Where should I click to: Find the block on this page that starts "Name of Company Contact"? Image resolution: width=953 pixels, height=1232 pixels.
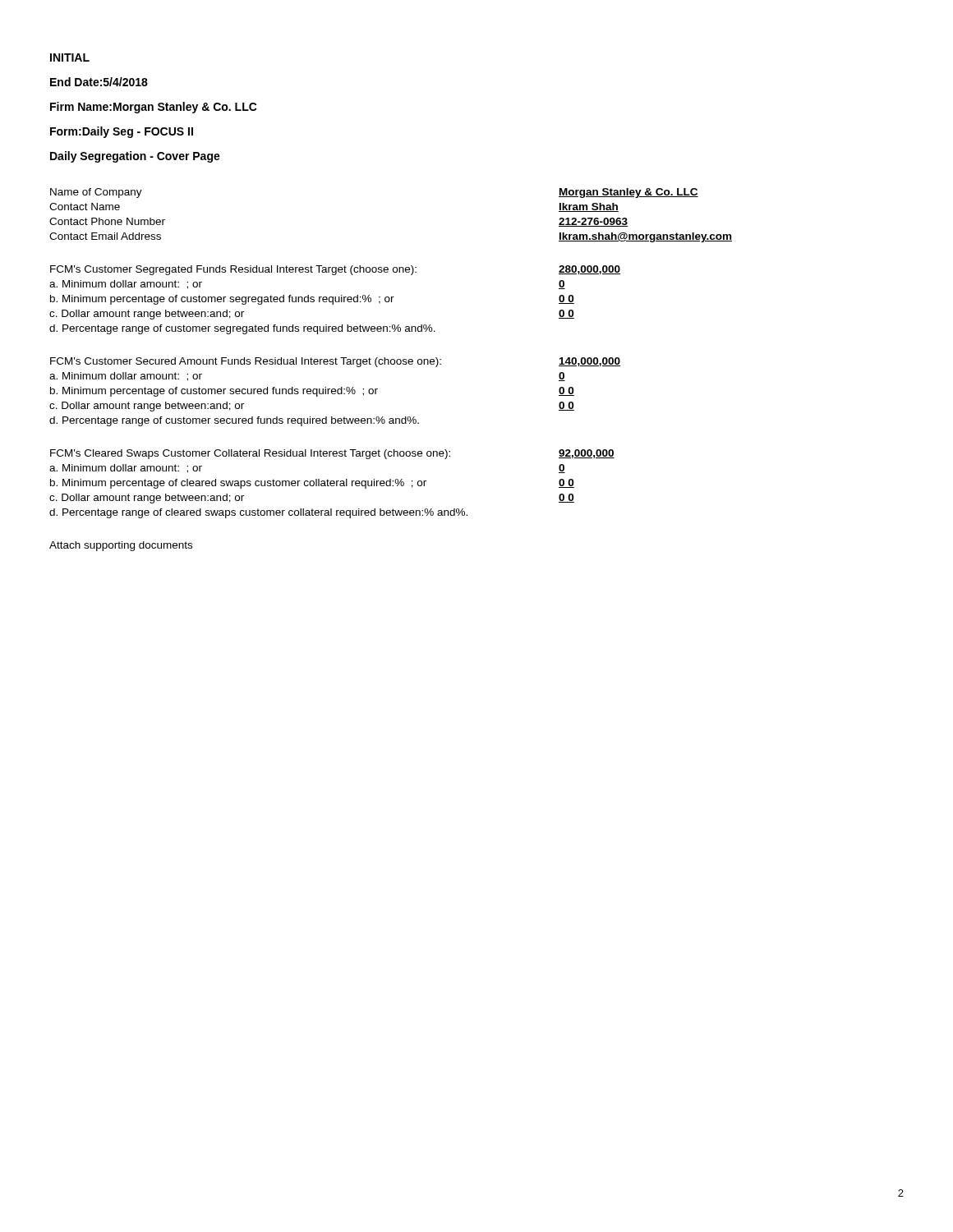pos(97,194)
